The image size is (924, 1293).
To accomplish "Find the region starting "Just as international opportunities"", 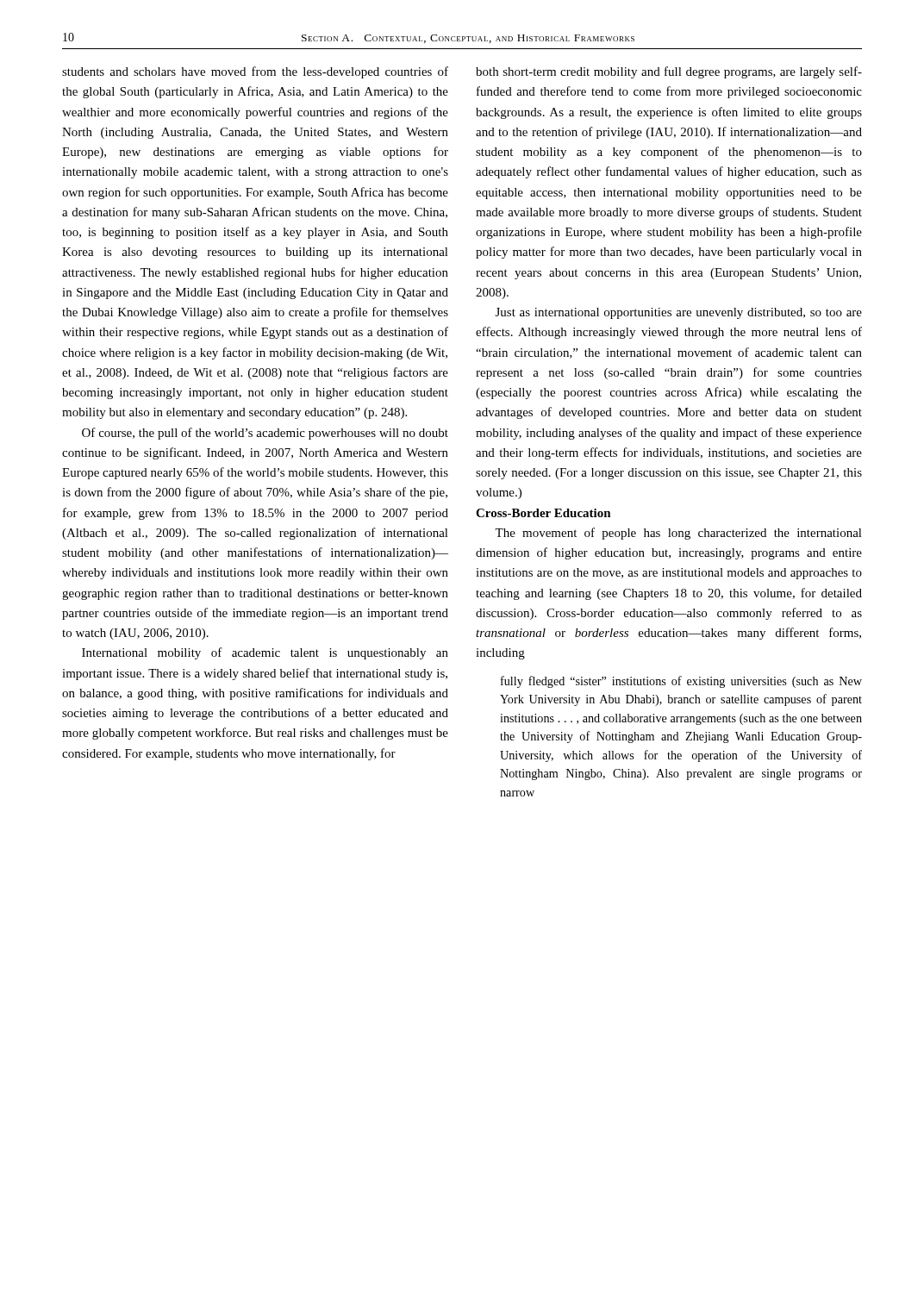I will (x=669, y=403).
